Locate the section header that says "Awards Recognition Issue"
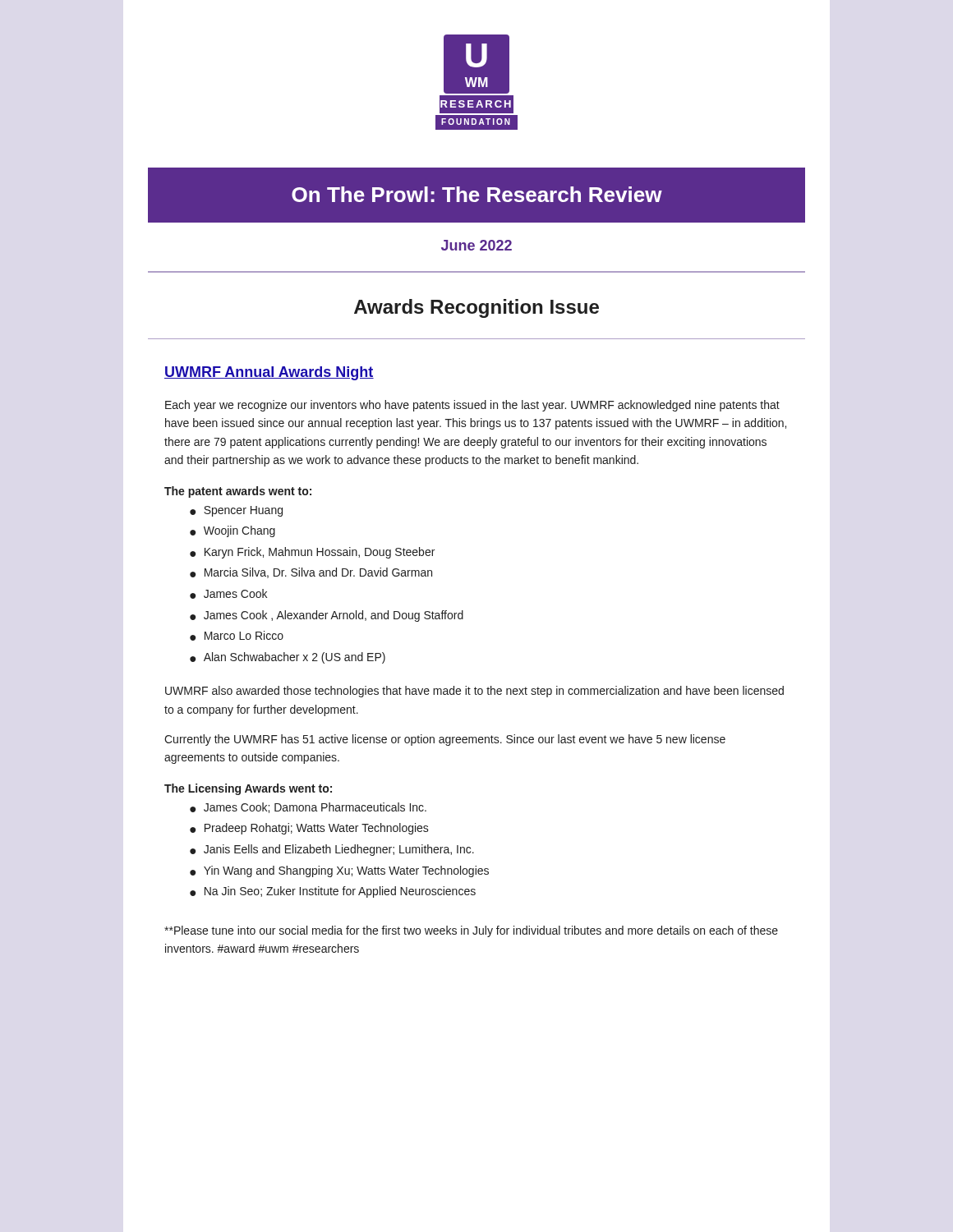This screenshot has width=953, height=1232. coord(476,307)
